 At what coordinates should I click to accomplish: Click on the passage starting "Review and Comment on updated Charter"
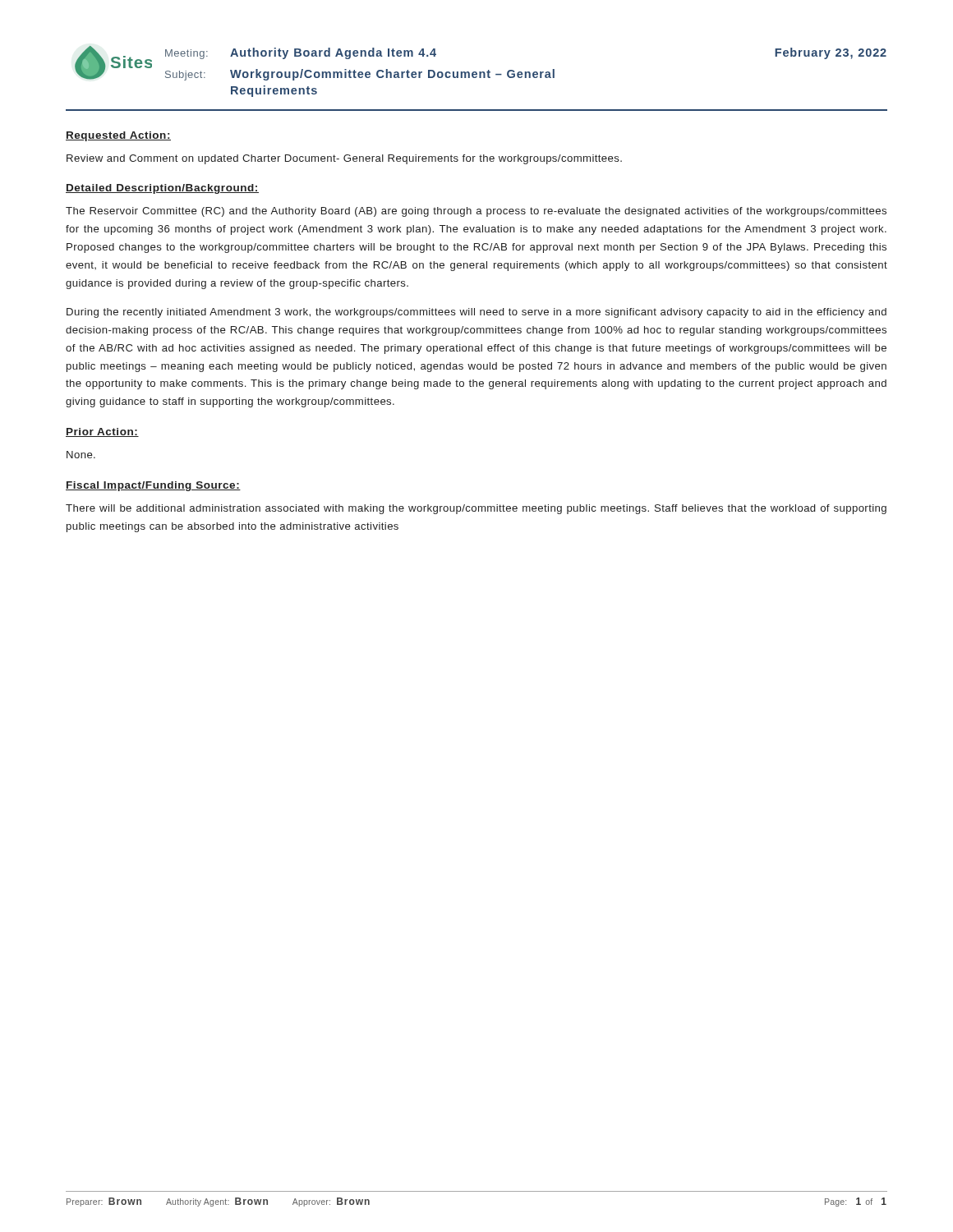[x=344, y=158]
